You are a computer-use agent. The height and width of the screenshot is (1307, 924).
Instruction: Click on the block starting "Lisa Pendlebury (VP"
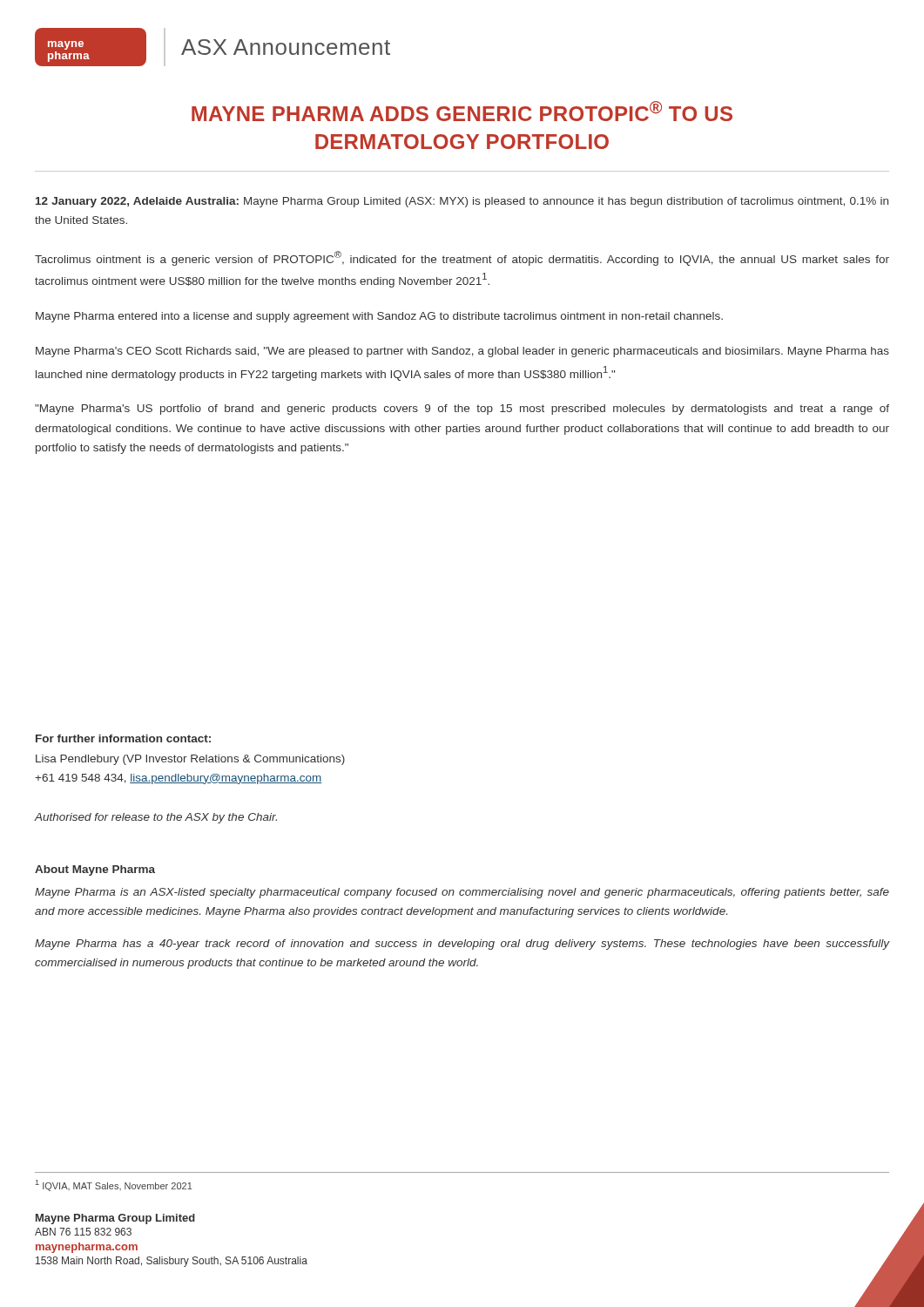(190, 768)
